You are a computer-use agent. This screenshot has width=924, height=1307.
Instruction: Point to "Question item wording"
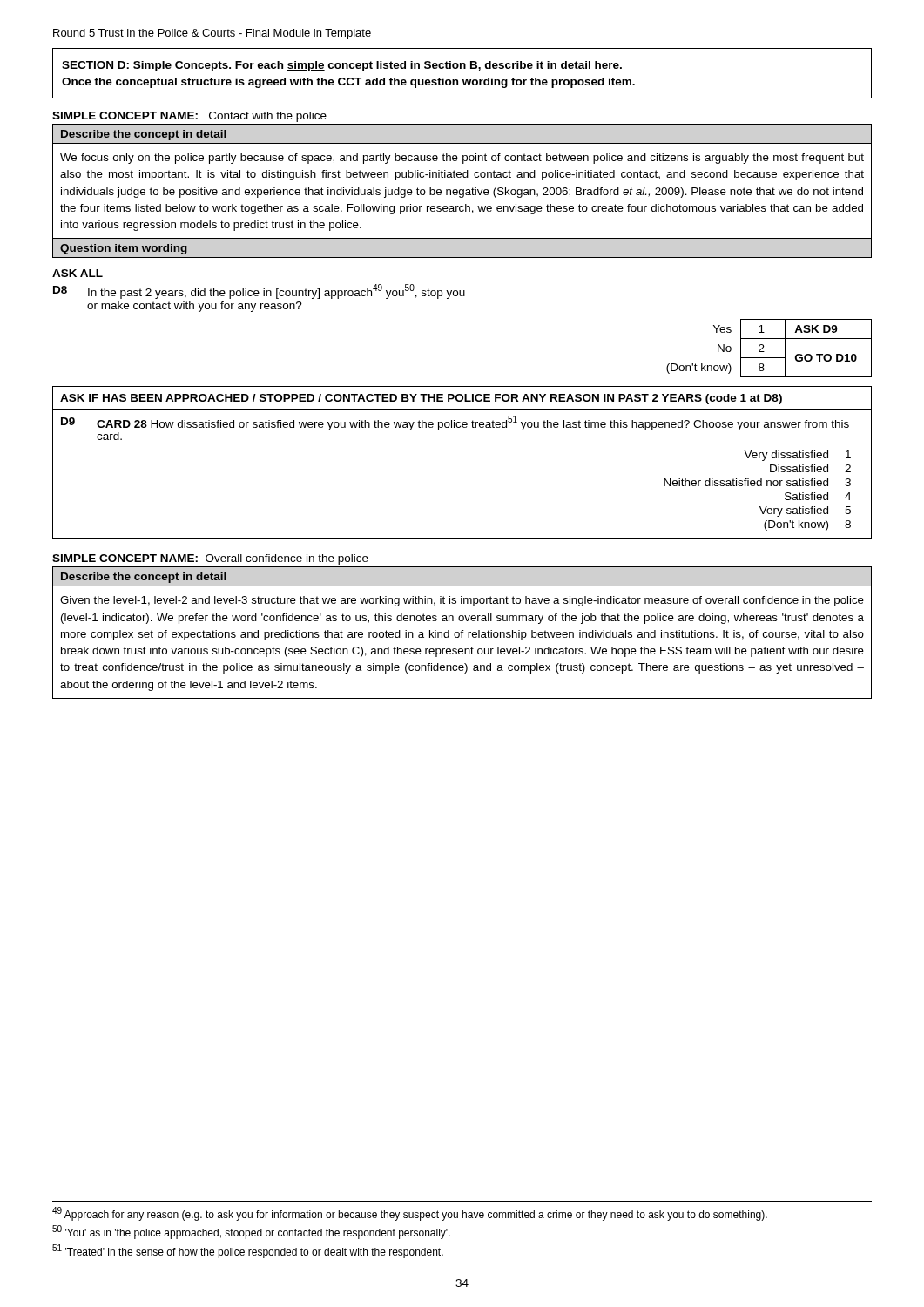point(124,248)
